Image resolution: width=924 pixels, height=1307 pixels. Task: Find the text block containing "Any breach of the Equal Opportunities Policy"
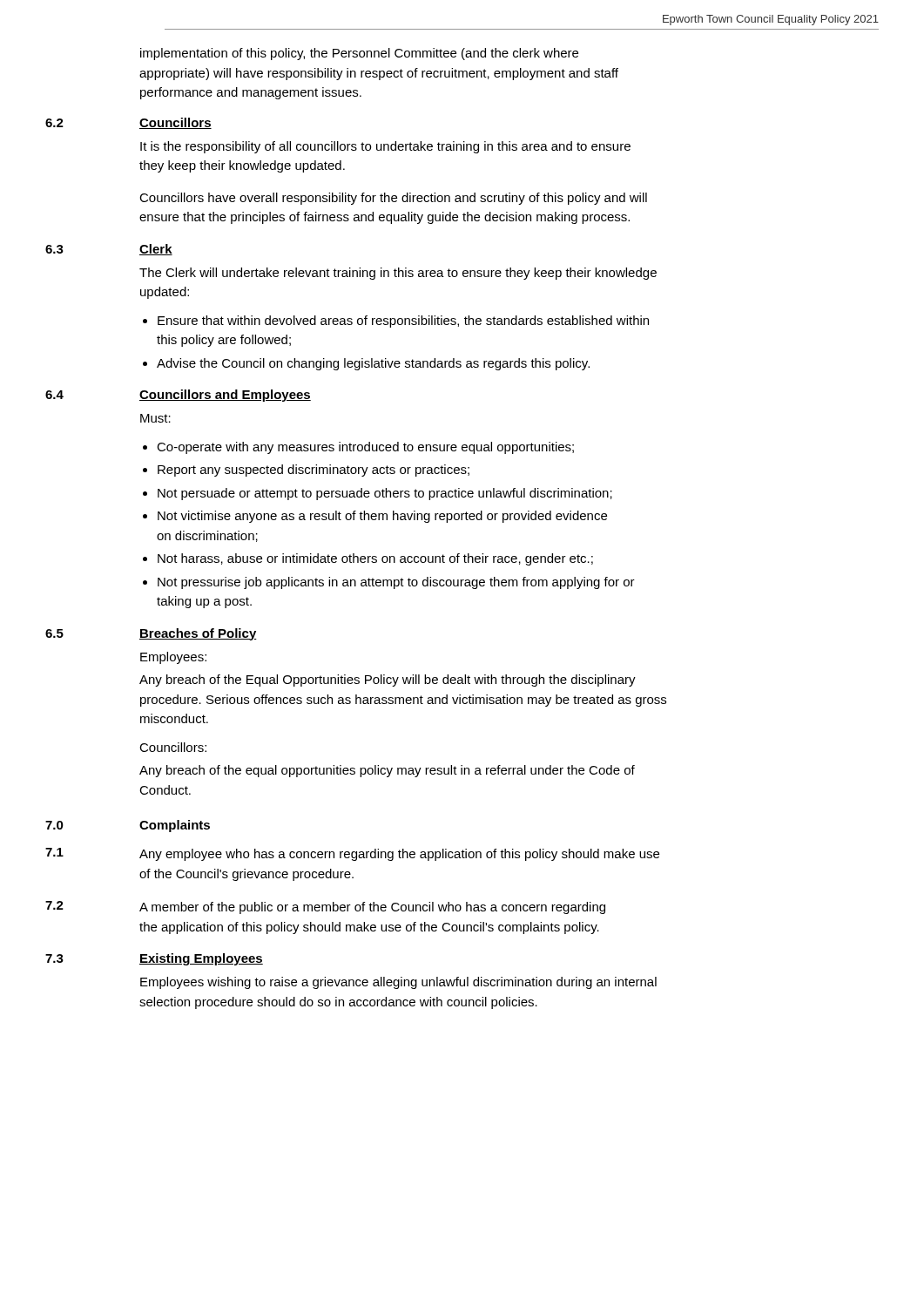tap(403, 699)
